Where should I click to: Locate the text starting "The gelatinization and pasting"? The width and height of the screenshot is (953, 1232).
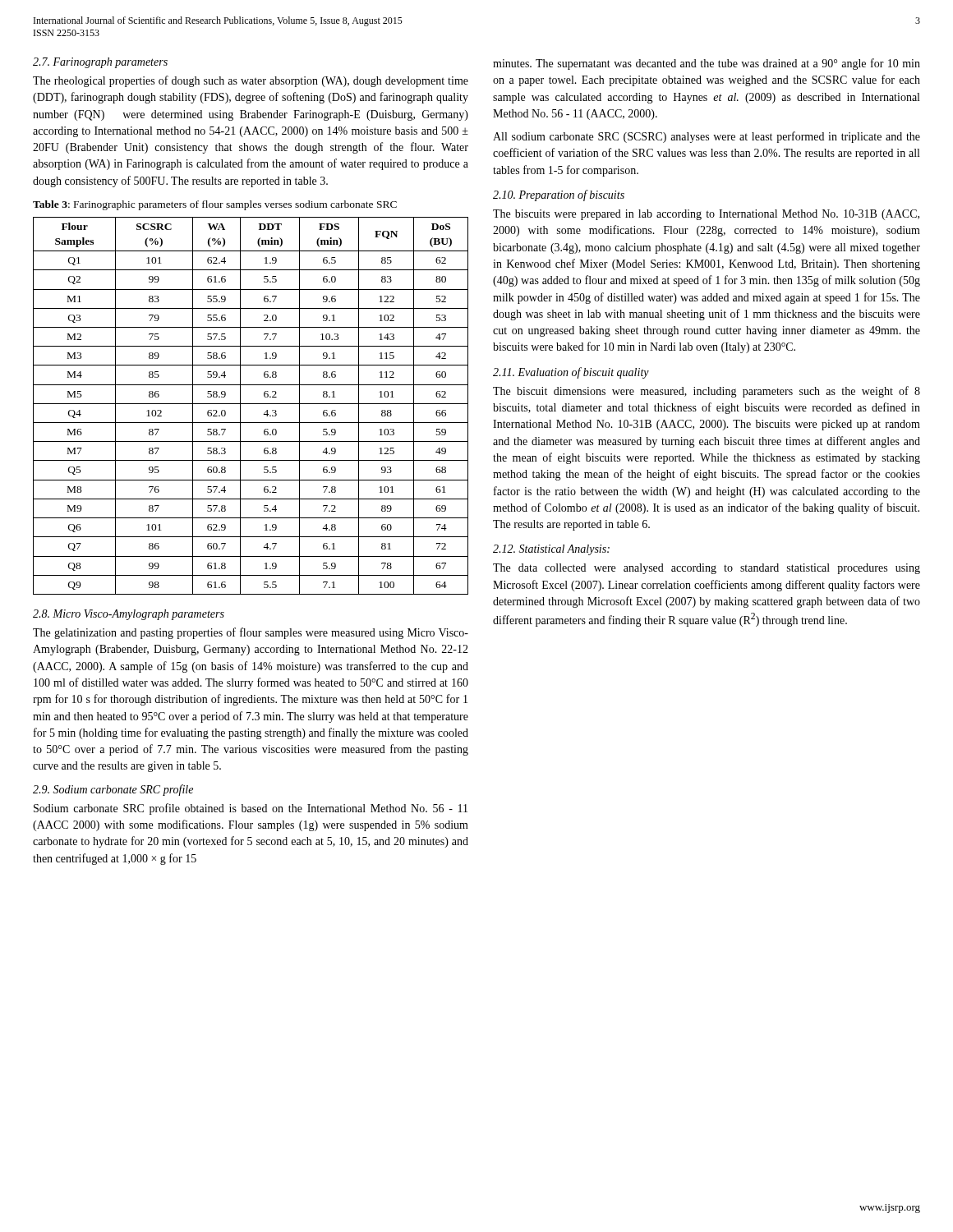coord(251,700)
